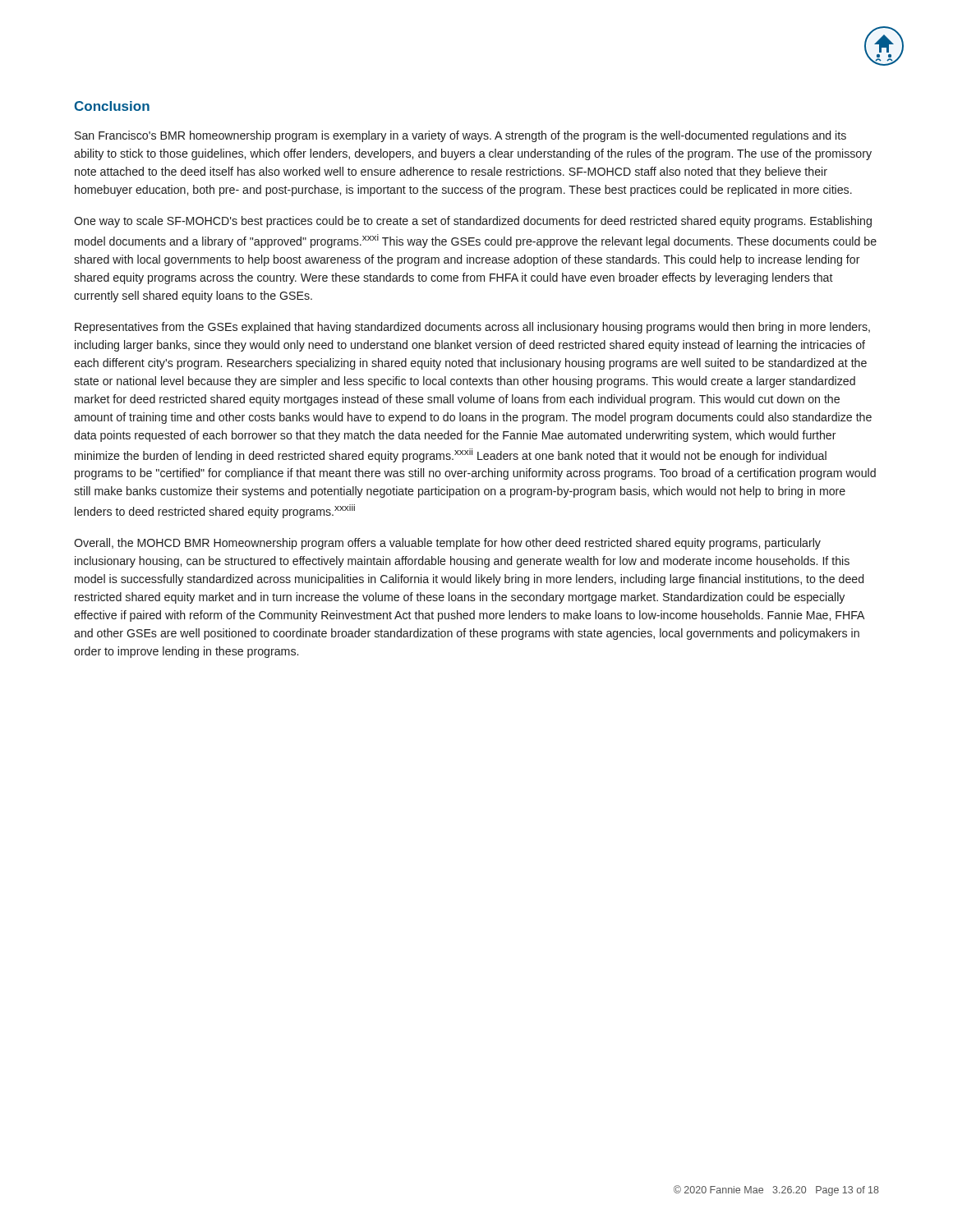Click the logo
The height and width of the screenshot is (1232, 953).
click(884, 46)
